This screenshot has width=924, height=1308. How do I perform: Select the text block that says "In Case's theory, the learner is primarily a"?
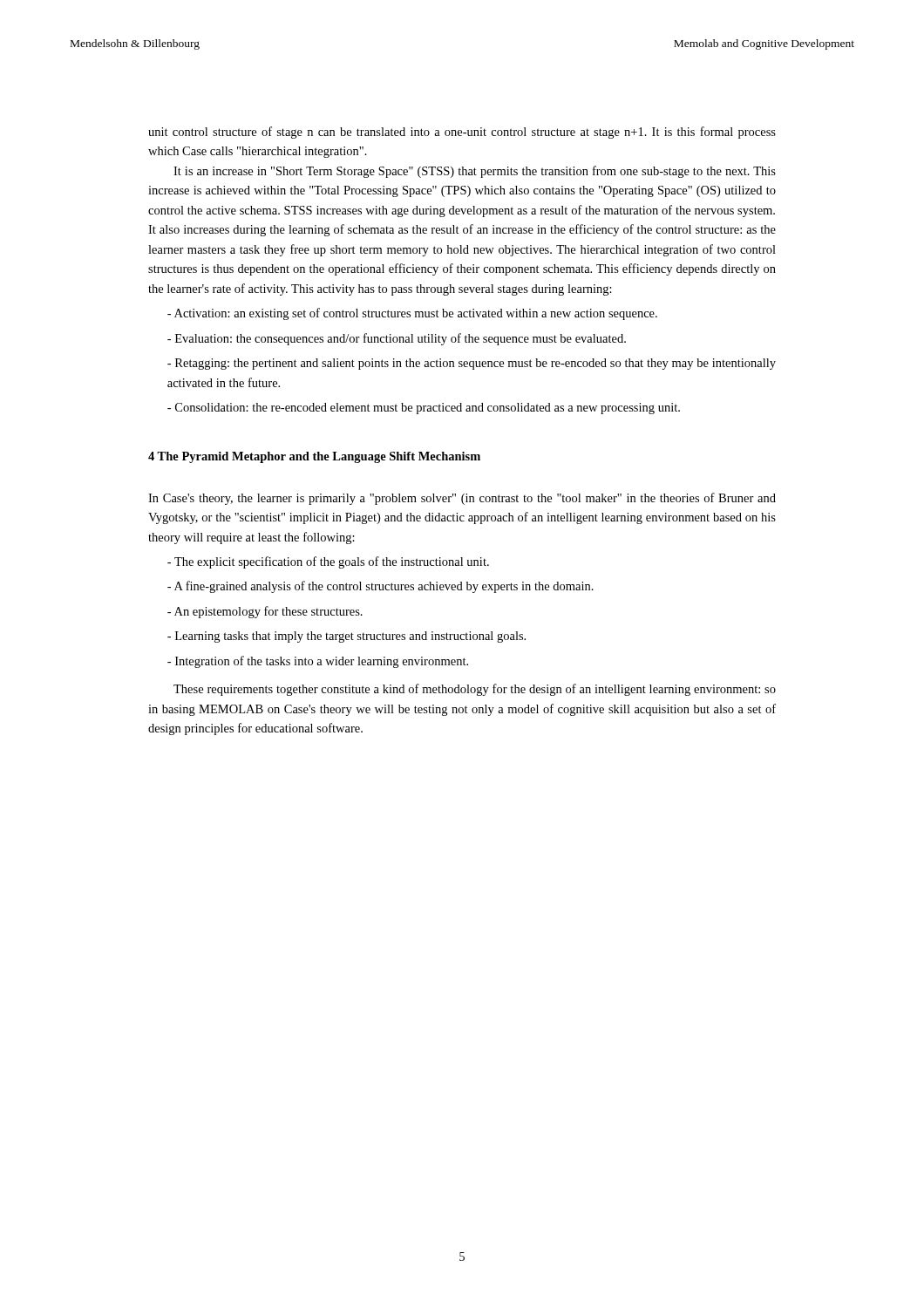coord(462,517)
